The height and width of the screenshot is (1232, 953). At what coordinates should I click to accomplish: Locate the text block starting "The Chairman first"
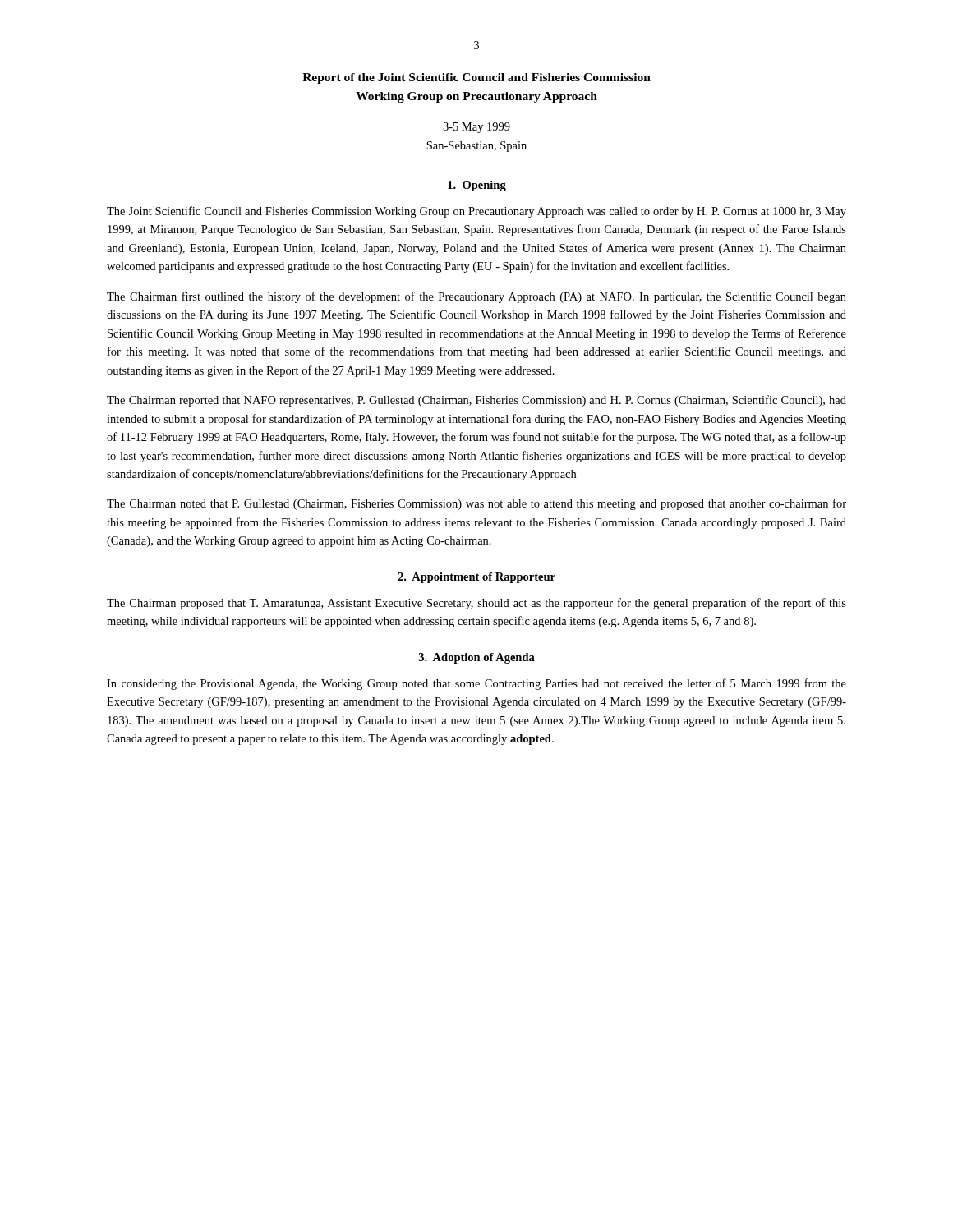(x=476, y=333)
